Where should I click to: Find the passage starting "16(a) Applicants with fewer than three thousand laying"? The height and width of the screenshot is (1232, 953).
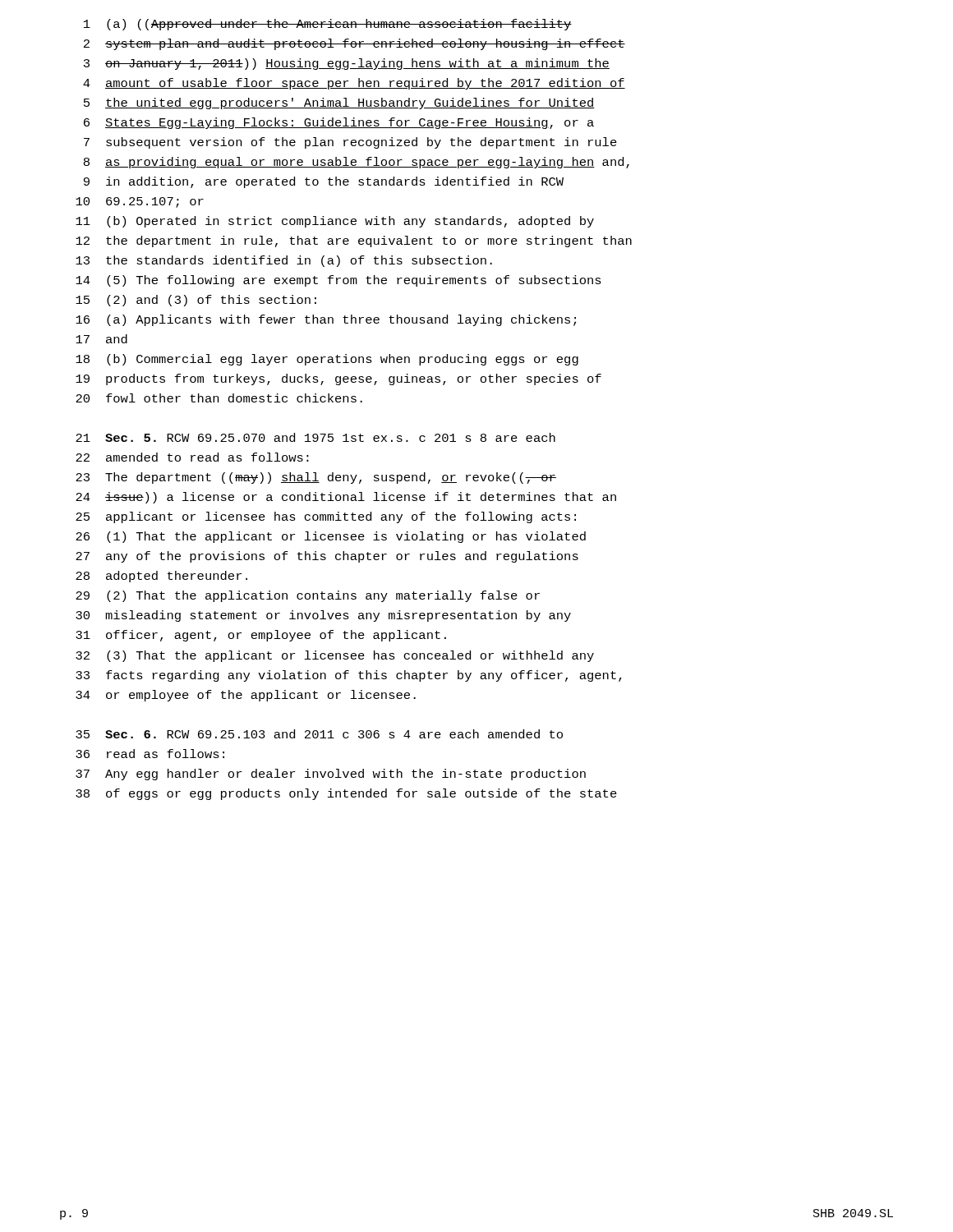coord(476,330)
